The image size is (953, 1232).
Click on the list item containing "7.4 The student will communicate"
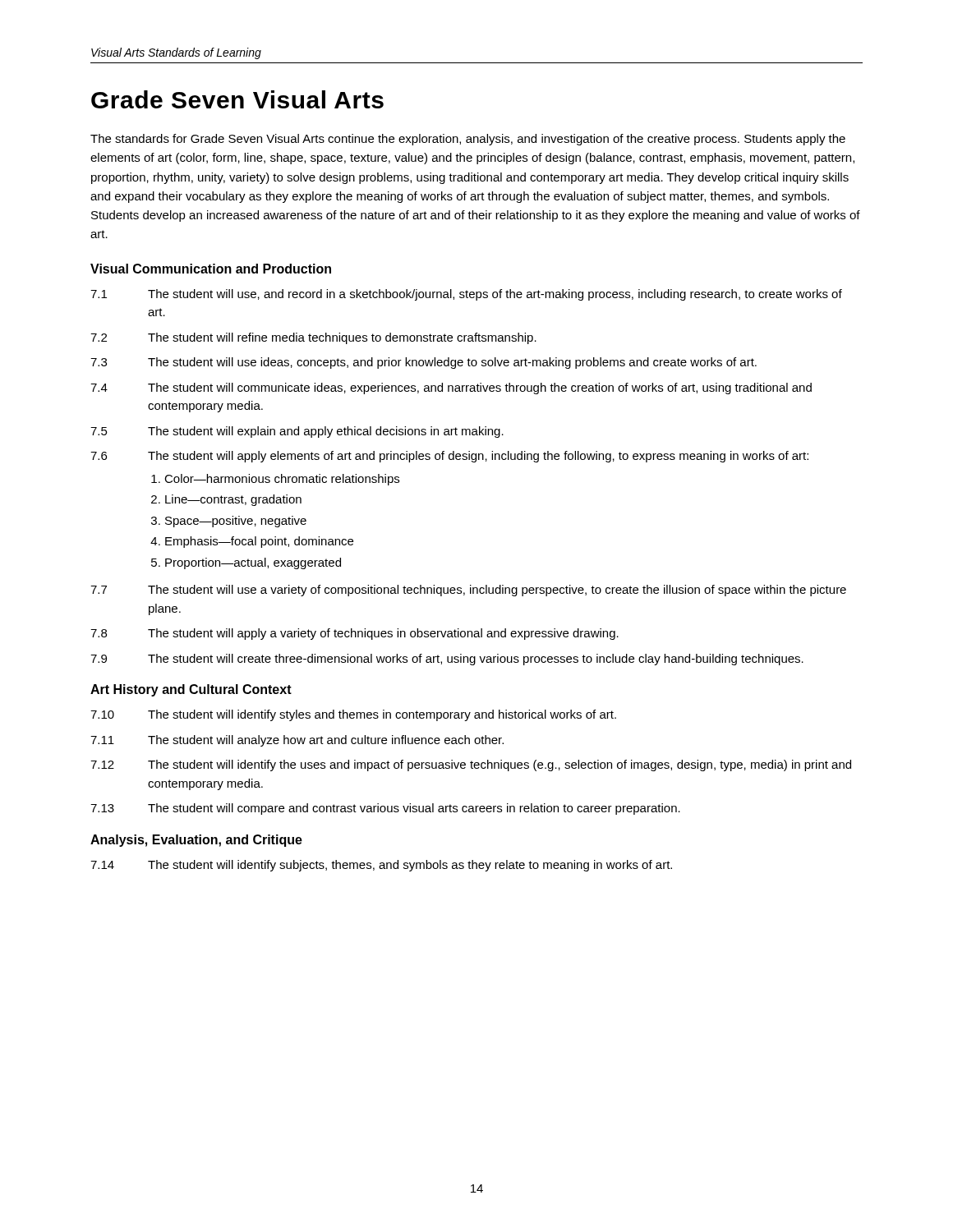point(476,397)
